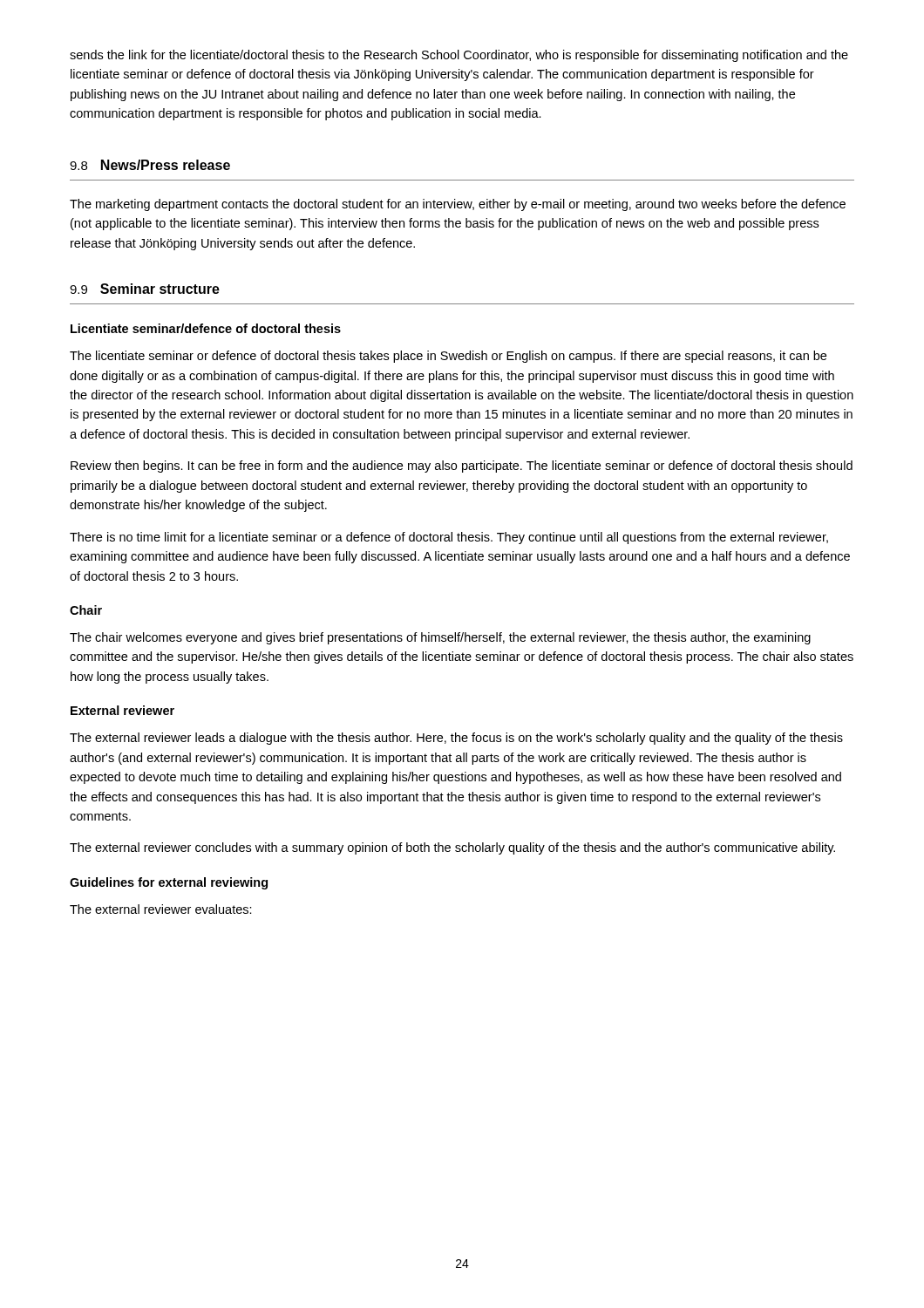Viewport: 924px width, 1308px height.
Task: Point to "9.9 Seminar structure"
Action: point(145,290)
